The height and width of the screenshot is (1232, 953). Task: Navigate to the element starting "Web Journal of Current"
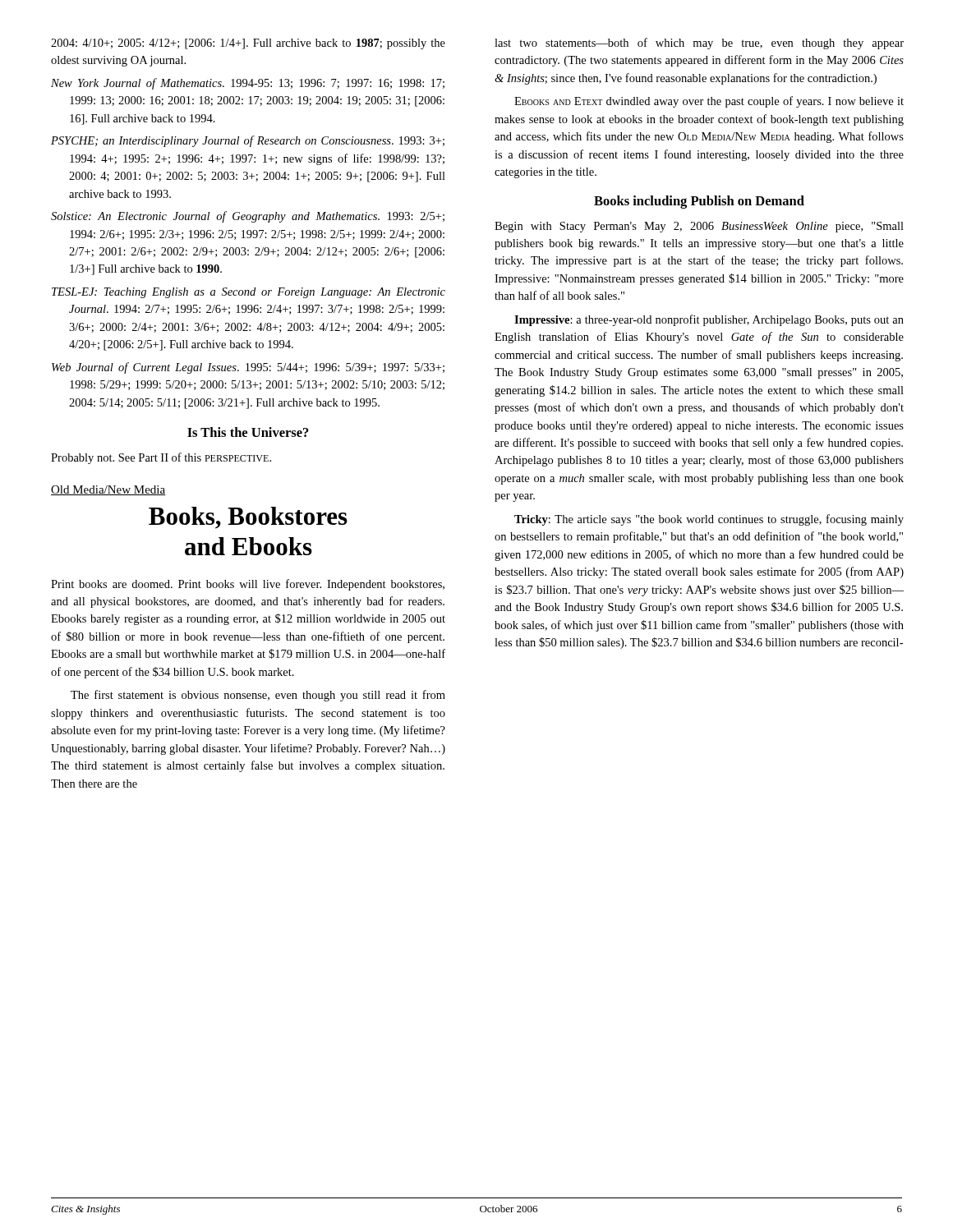248,385
